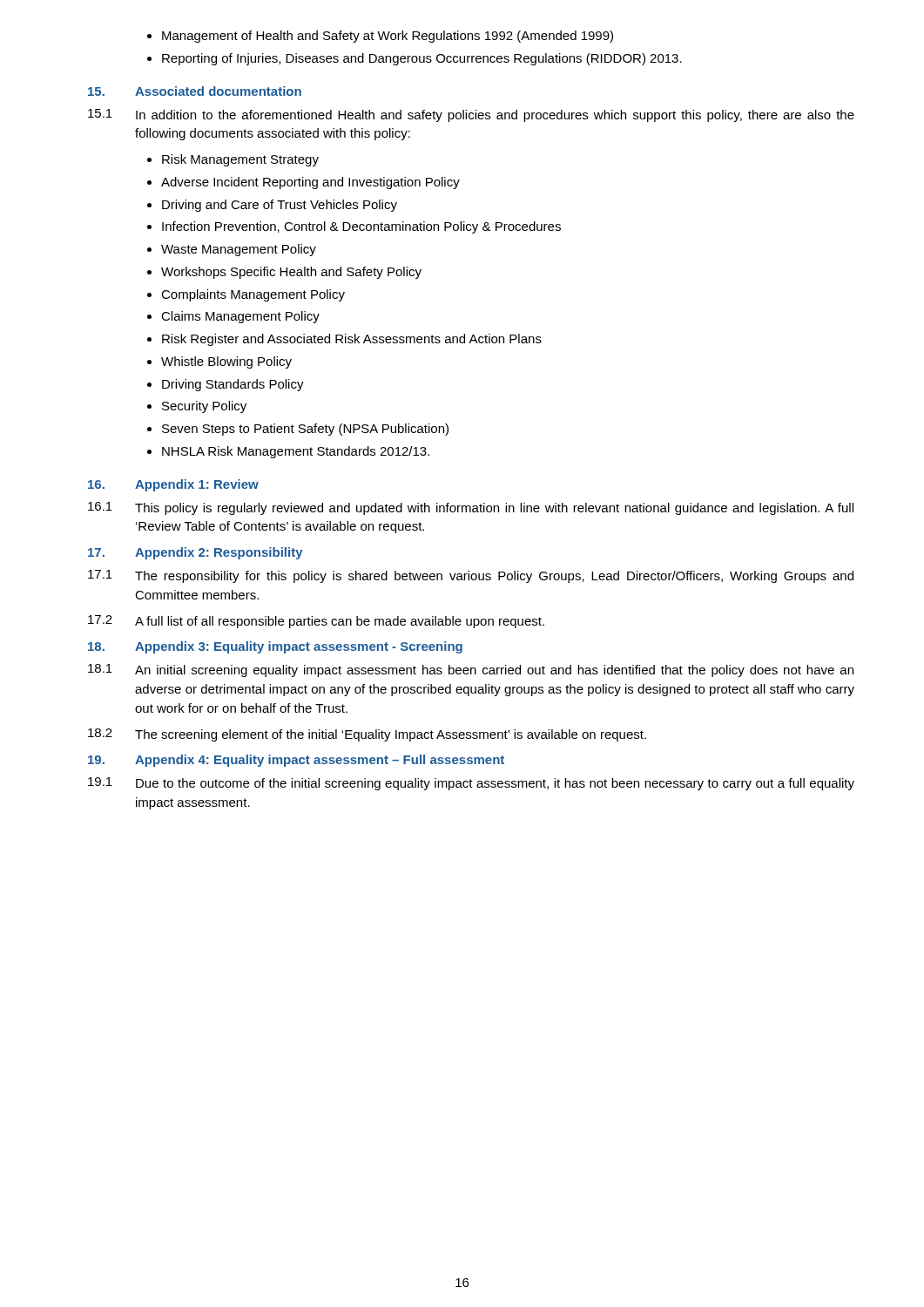Image resolution: width=924 pixels, height=1307 pixels.
Task: Click on the text block that reads "1 Due to the outcome of"
Action: coord(471,793)
